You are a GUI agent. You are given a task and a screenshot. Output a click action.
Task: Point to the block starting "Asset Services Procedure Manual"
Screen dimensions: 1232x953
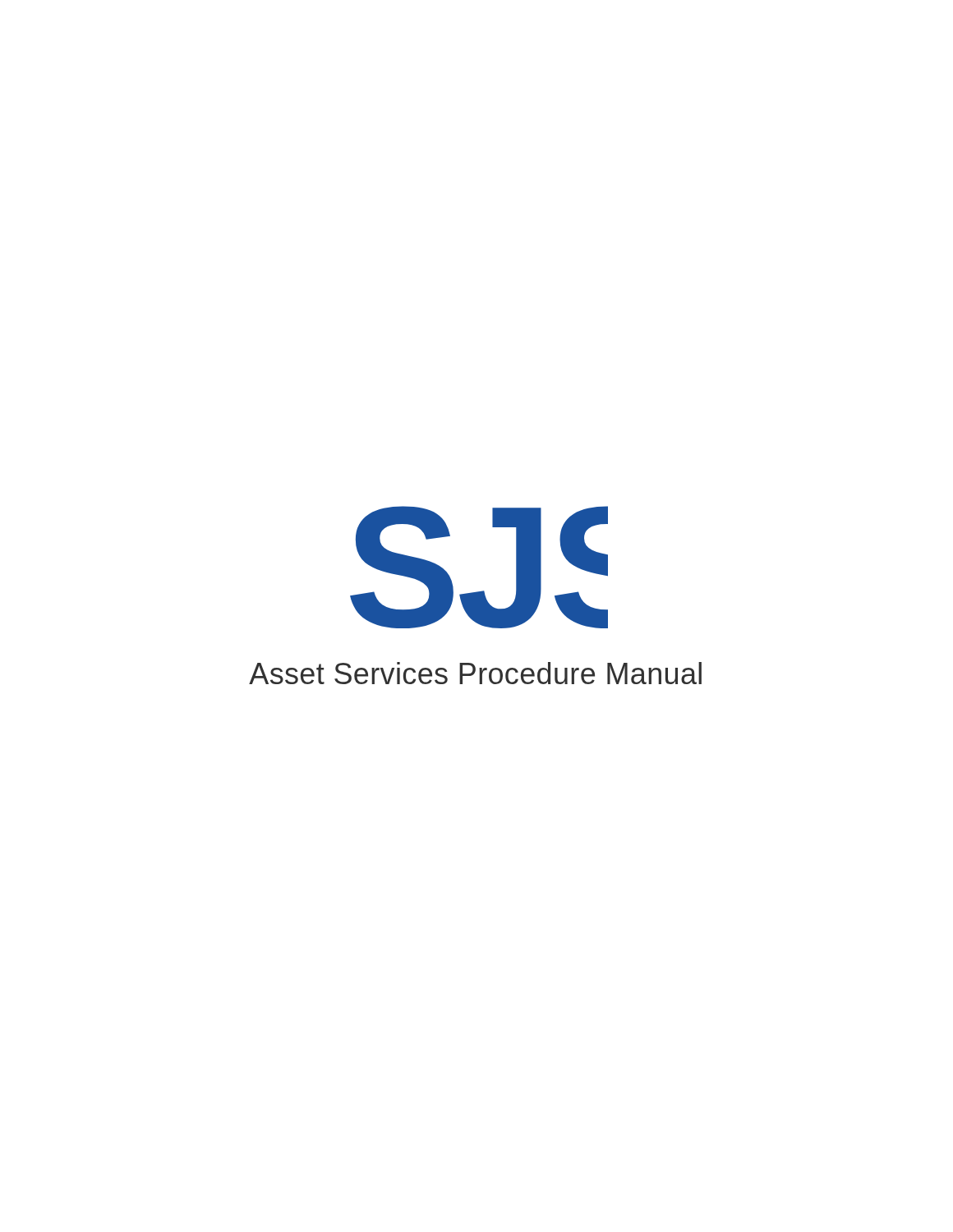(476, 674)
